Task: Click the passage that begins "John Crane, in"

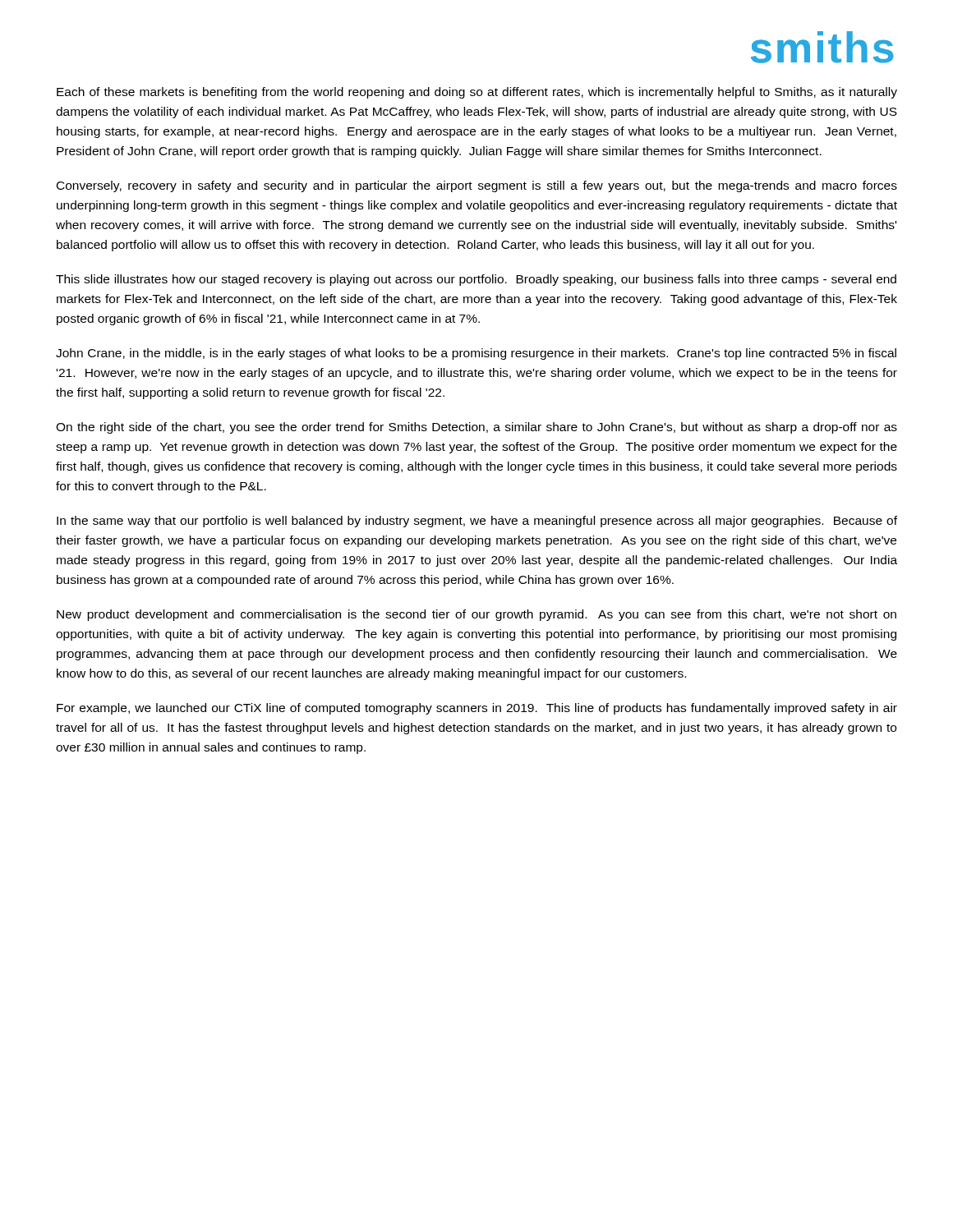Action: [476, 373]
